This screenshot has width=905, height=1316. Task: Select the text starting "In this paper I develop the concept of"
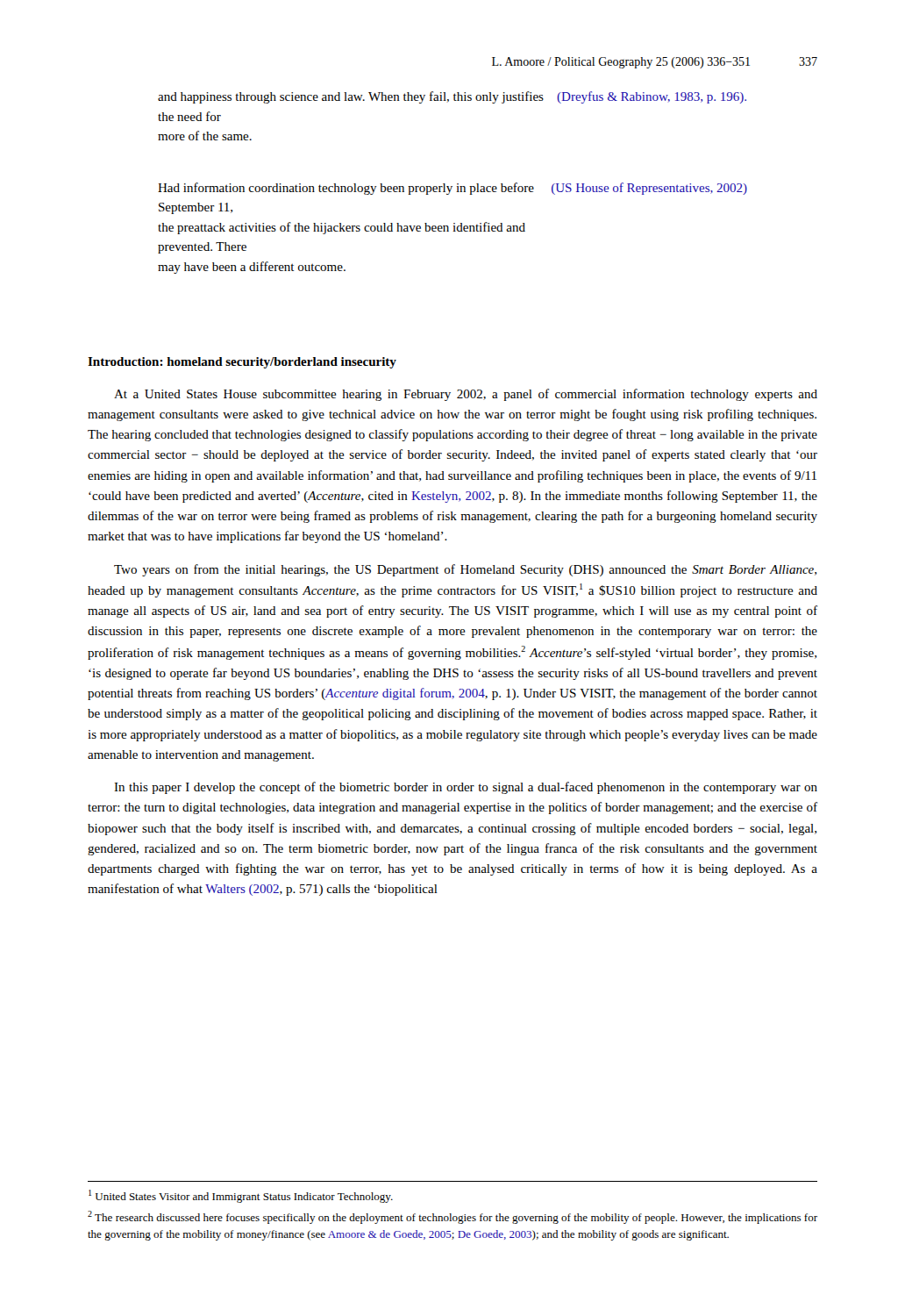[452, 838]
